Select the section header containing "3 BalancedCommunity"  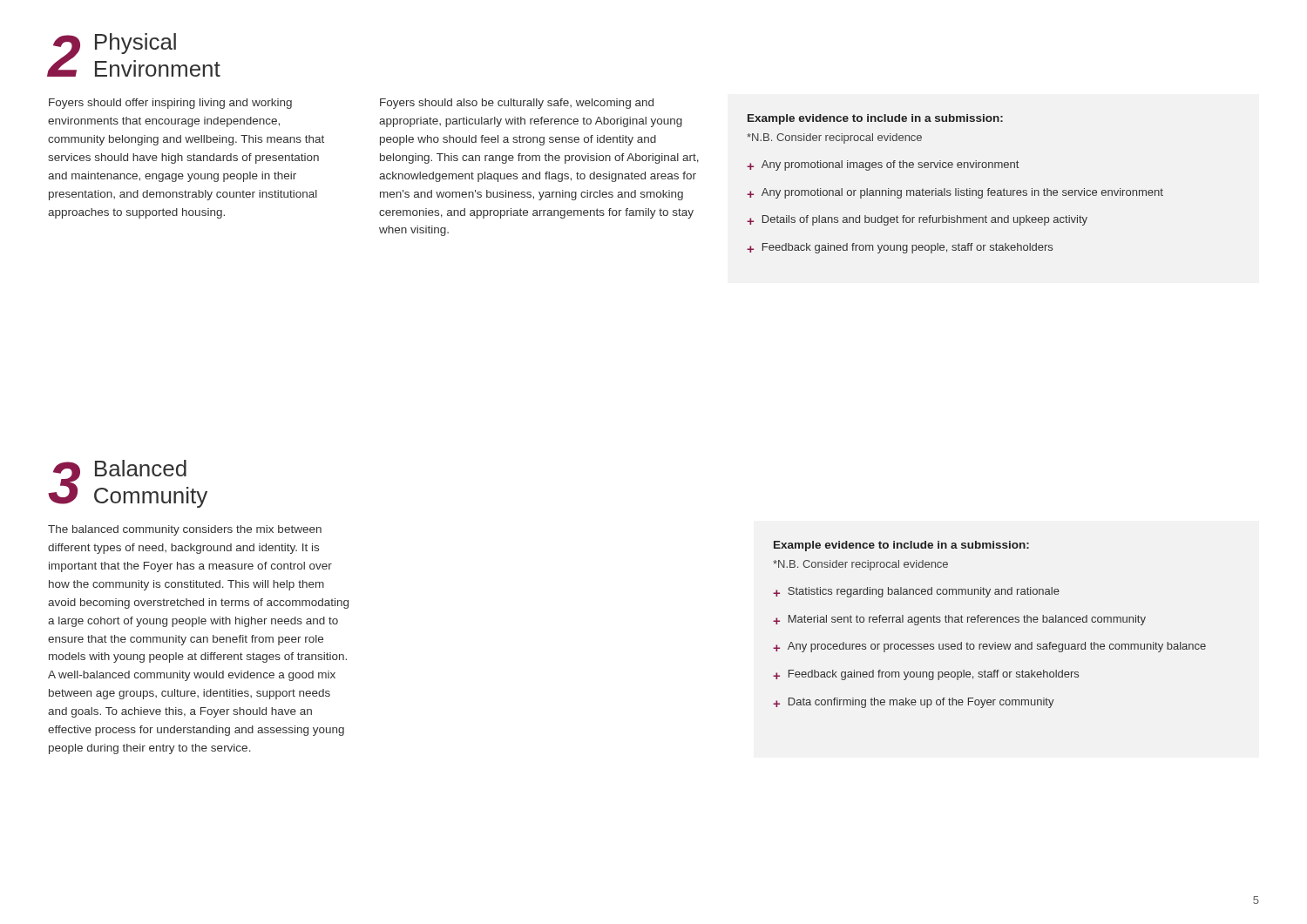coord(128,482)
